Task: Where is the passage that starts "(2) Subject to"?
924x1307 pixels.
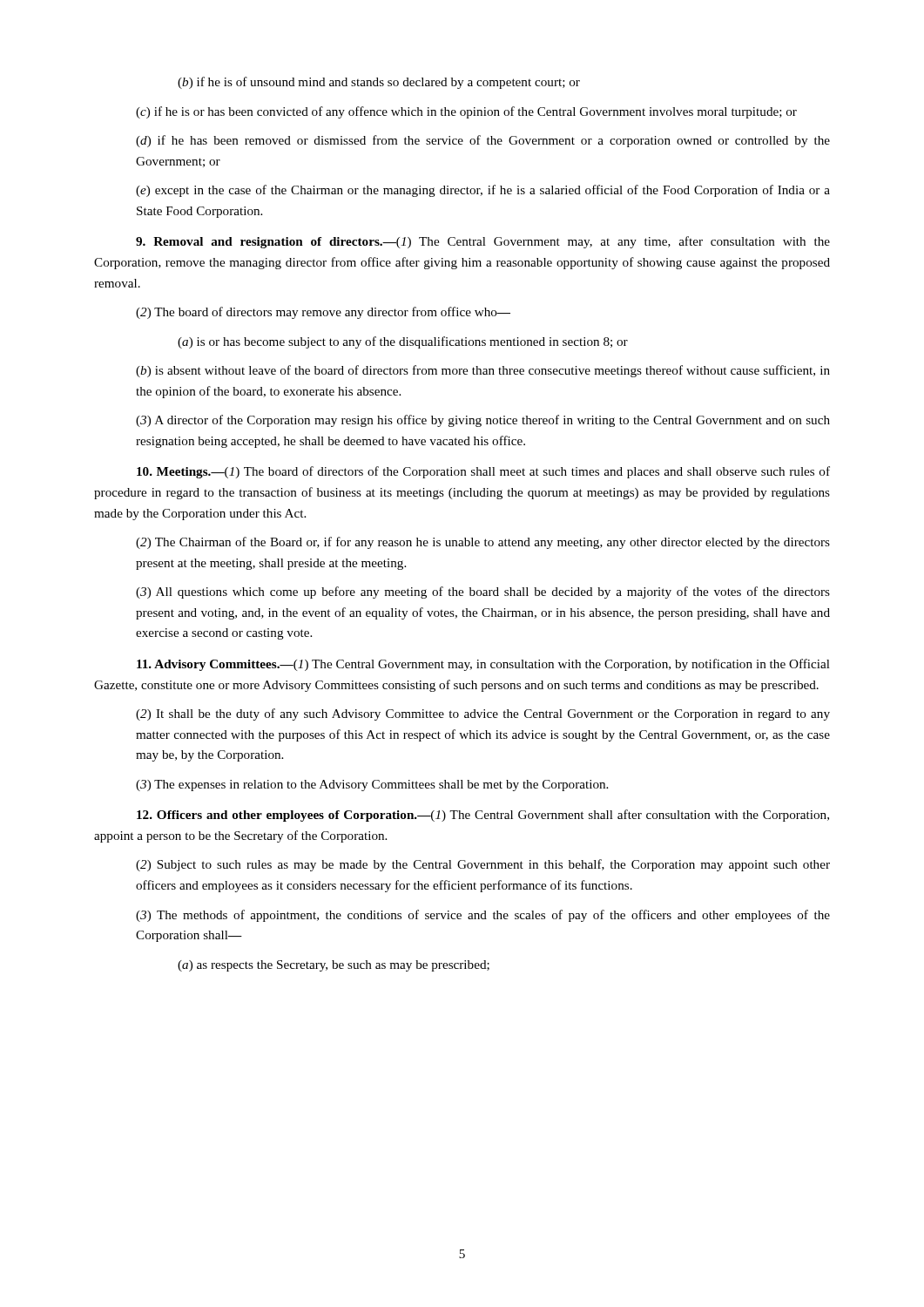Action: pos(462,875)
